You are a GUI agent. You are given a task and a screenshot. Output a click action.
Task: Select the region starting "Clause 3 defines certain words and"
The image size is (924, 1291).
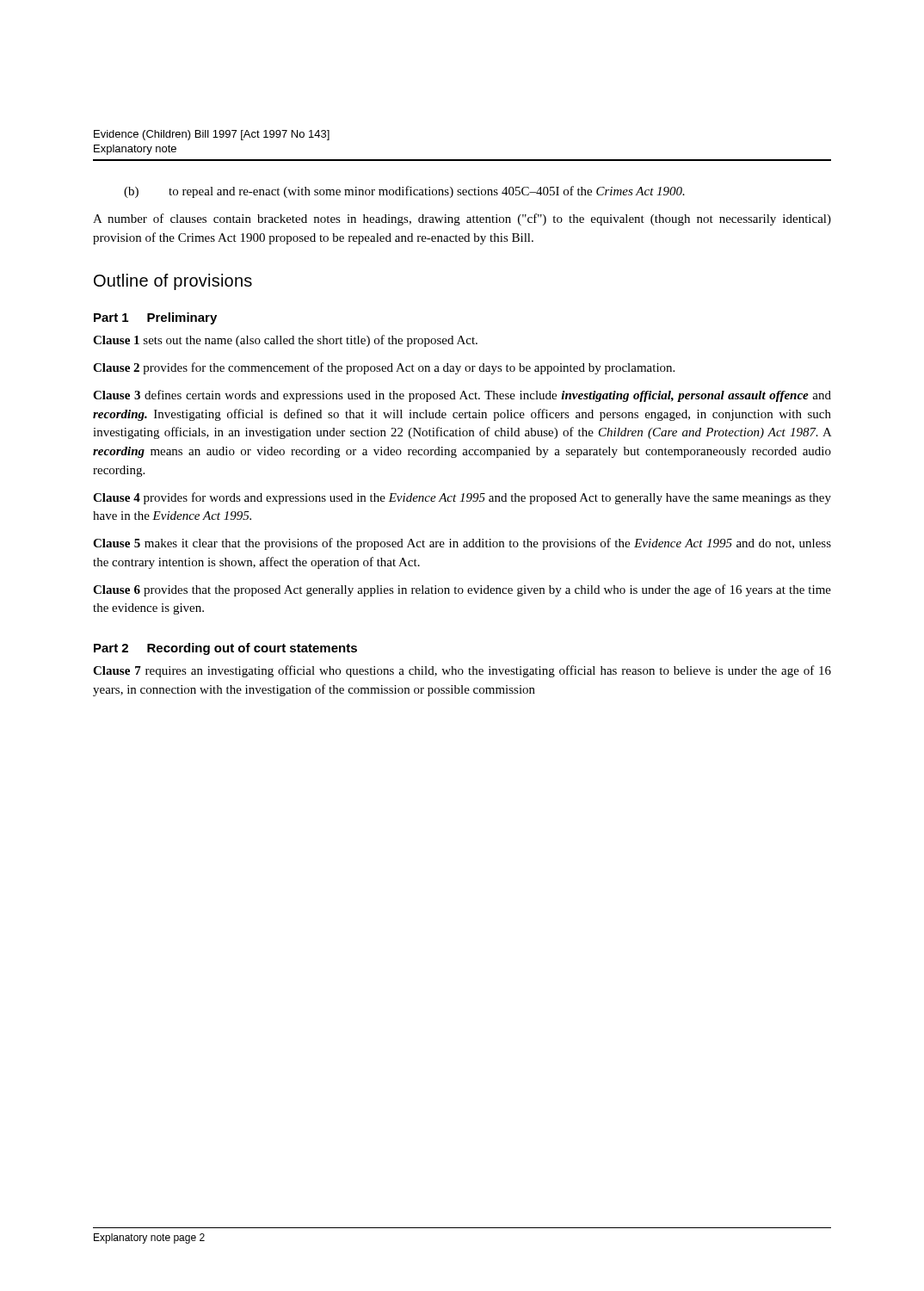tap(462, 432)
